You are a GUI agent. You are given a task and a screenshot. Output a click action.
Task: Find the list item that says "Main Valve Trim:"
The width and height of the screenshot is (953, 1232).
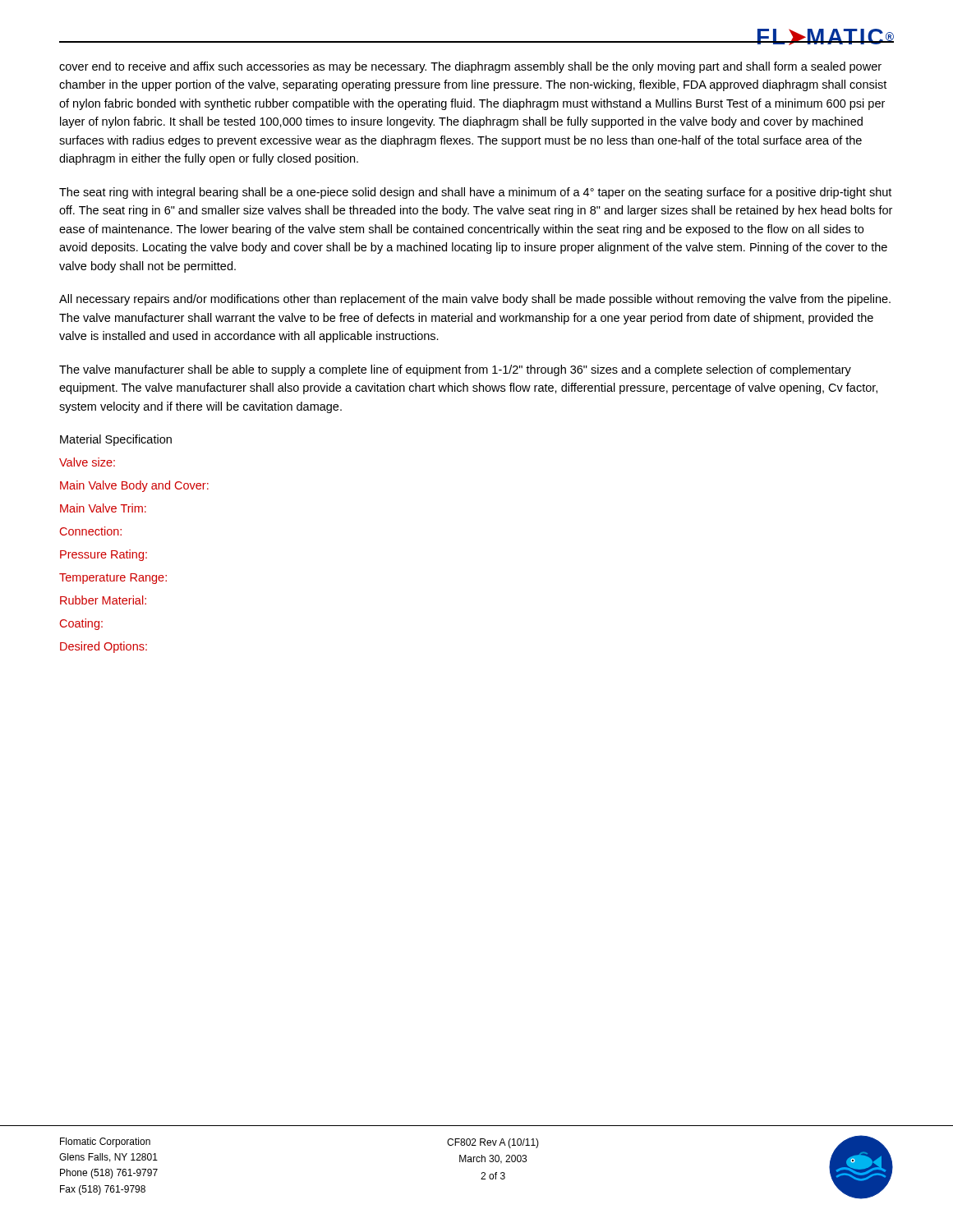[x=103, y=509]
